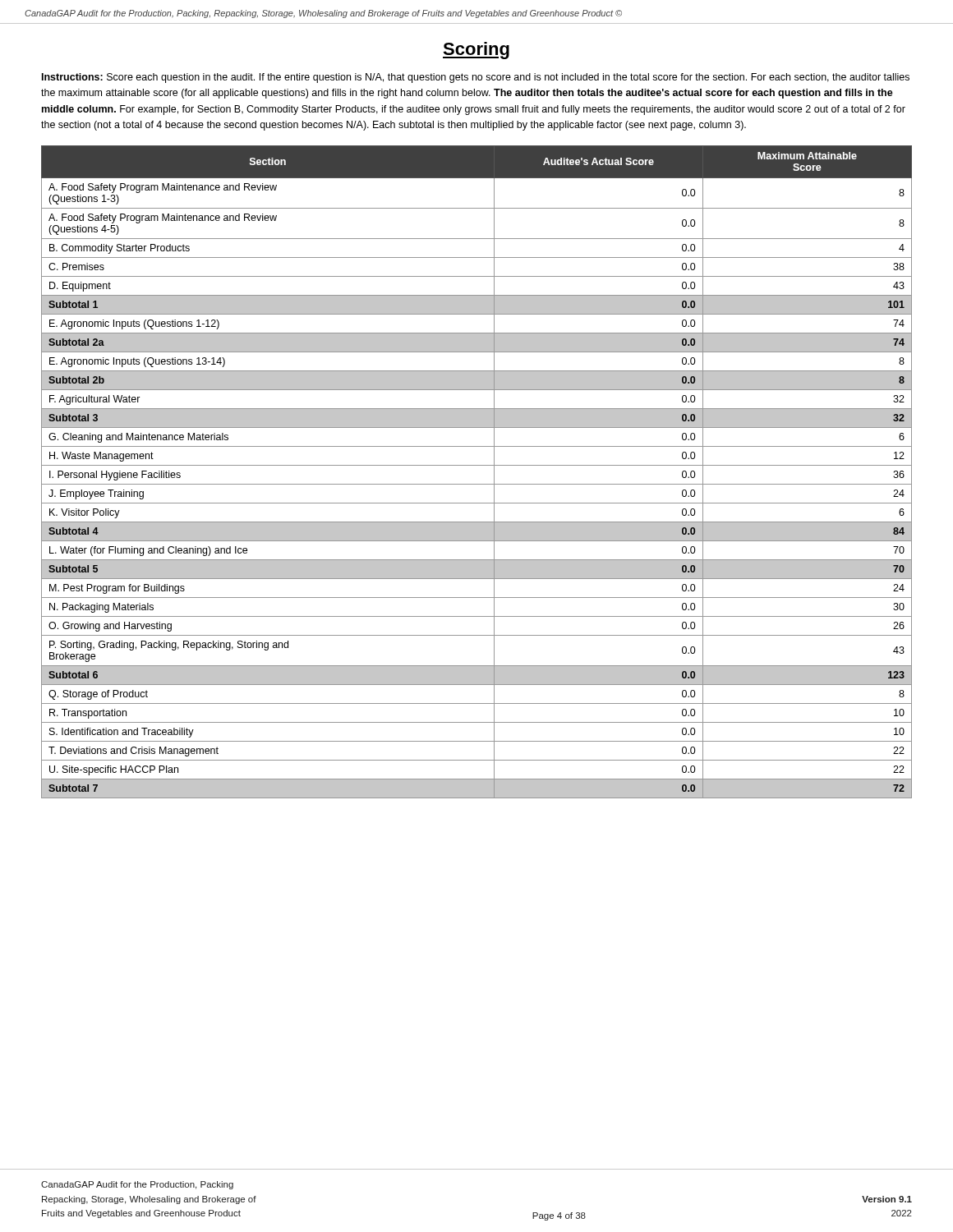The width and height of the screenshot is (953, 1232).
Task: Click on the table containing "Subtotal 2a"
Action: 476,471
